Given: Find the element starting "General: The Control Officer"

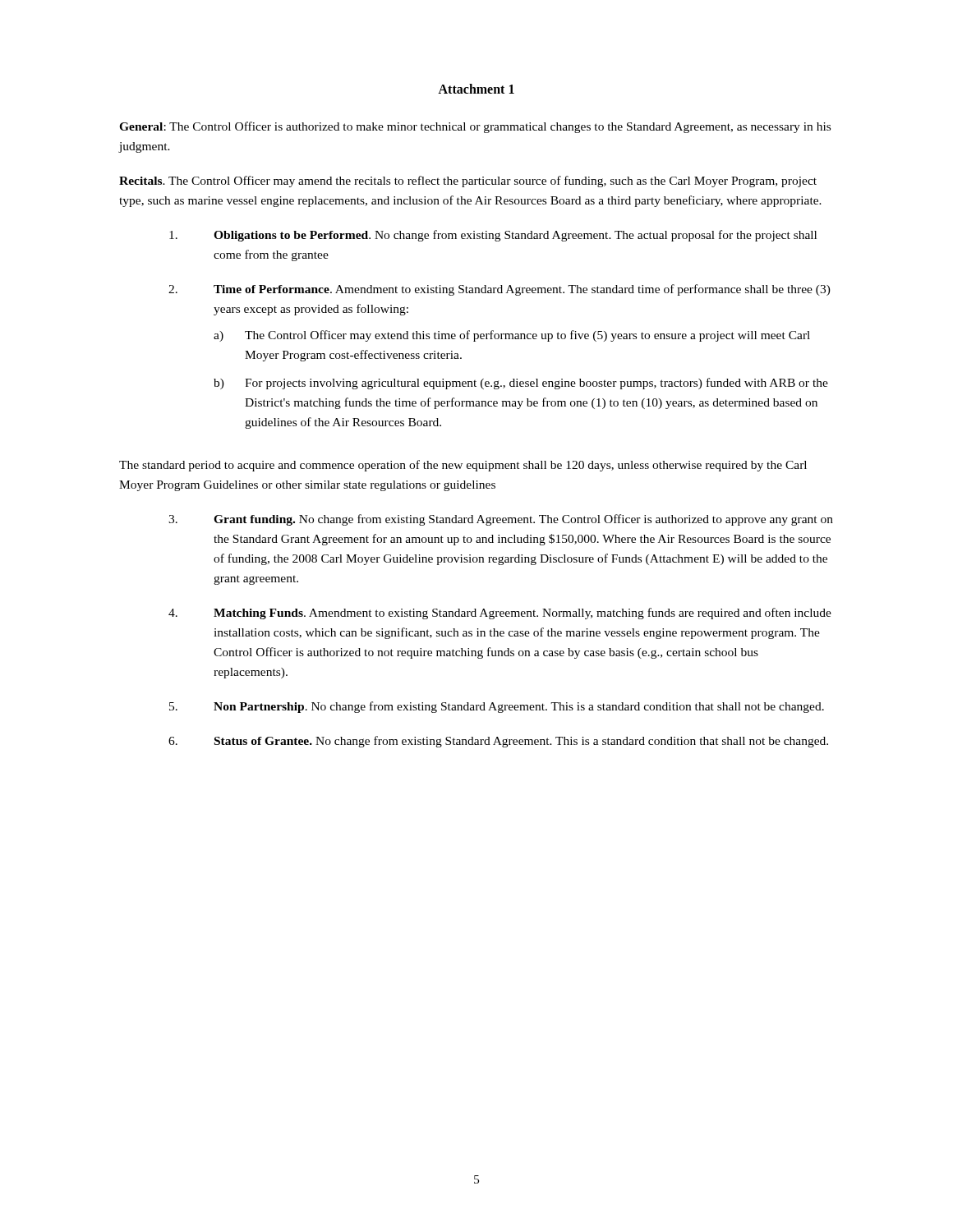Looking at the screenshot, I should (x=475, y=136).
